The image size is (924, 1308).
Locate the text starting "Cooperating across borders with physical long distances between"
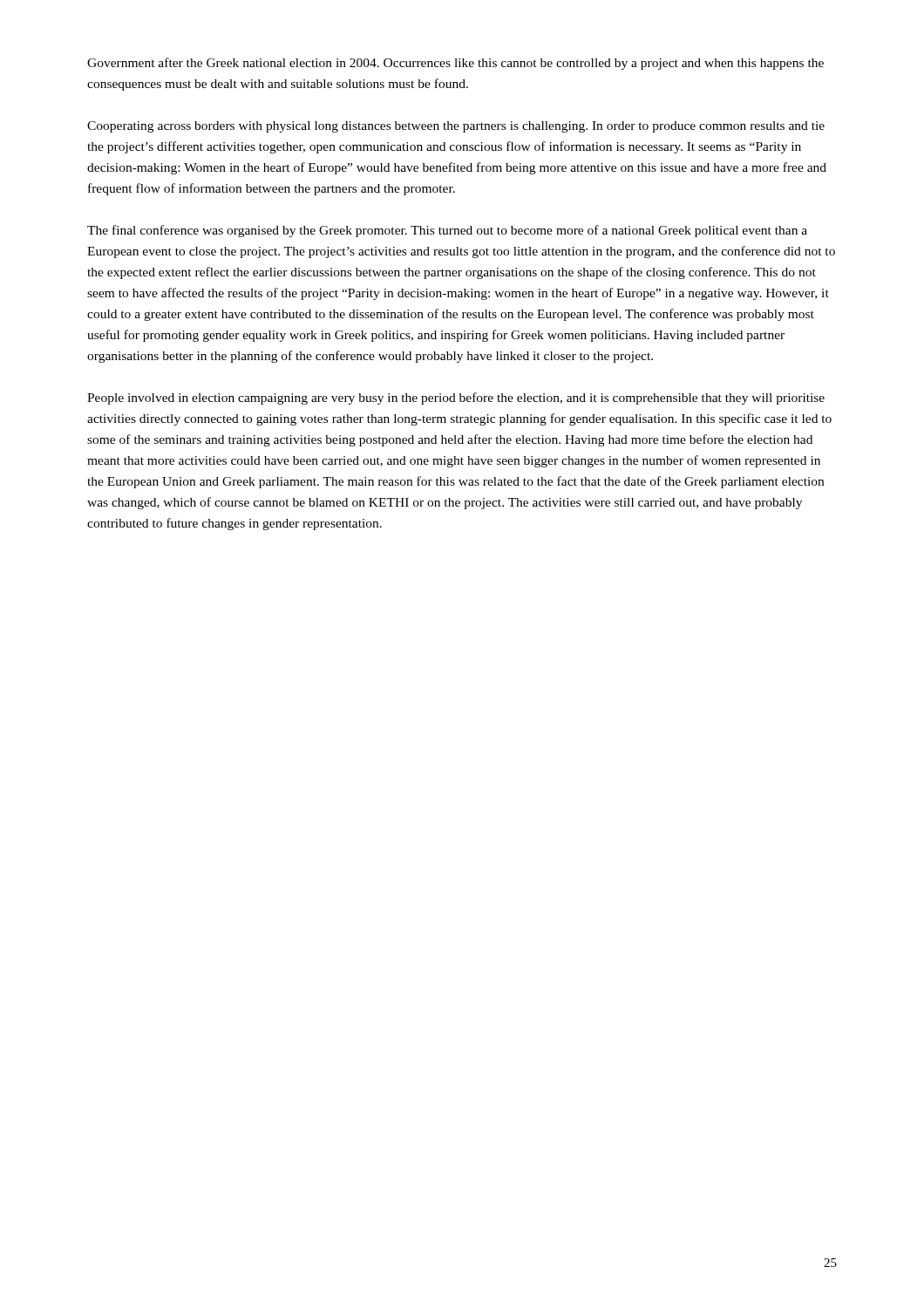(457, 157)
